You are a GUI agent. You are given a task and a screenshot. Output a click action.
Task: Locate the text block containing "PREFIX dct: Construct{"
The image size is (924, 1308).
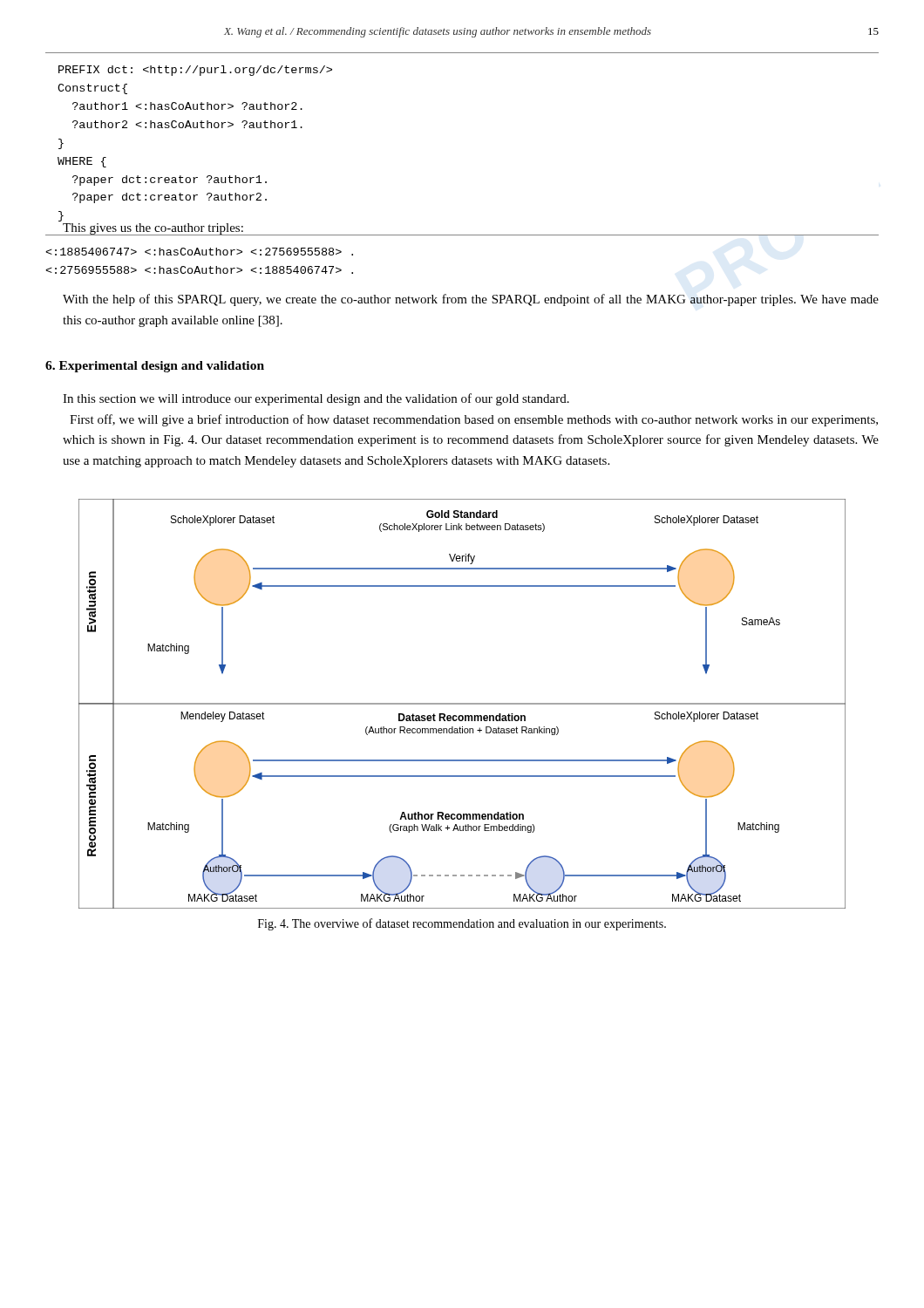tap(195, 71)
